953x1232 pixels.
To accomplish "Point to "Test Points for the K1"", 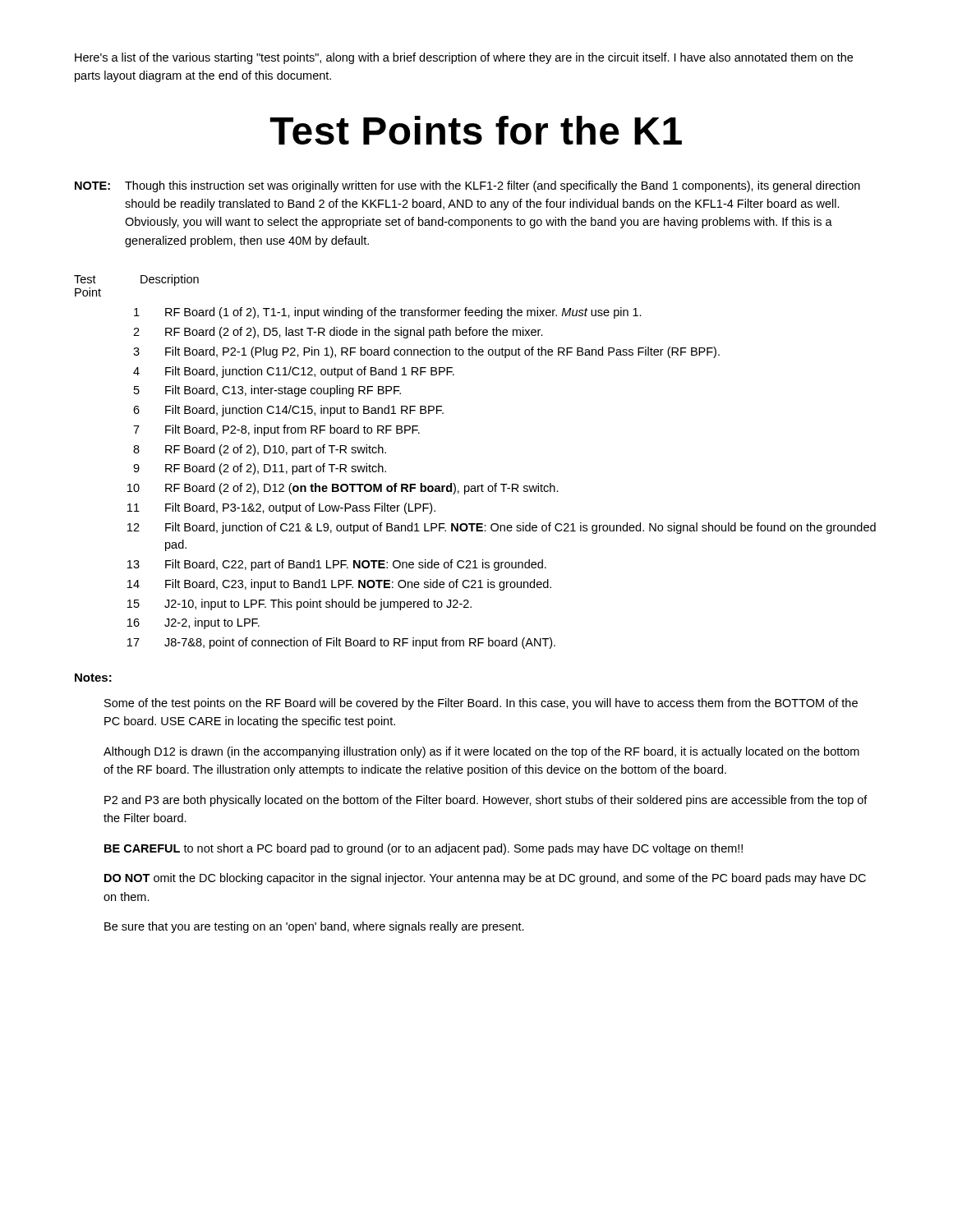I will [476, 131].
